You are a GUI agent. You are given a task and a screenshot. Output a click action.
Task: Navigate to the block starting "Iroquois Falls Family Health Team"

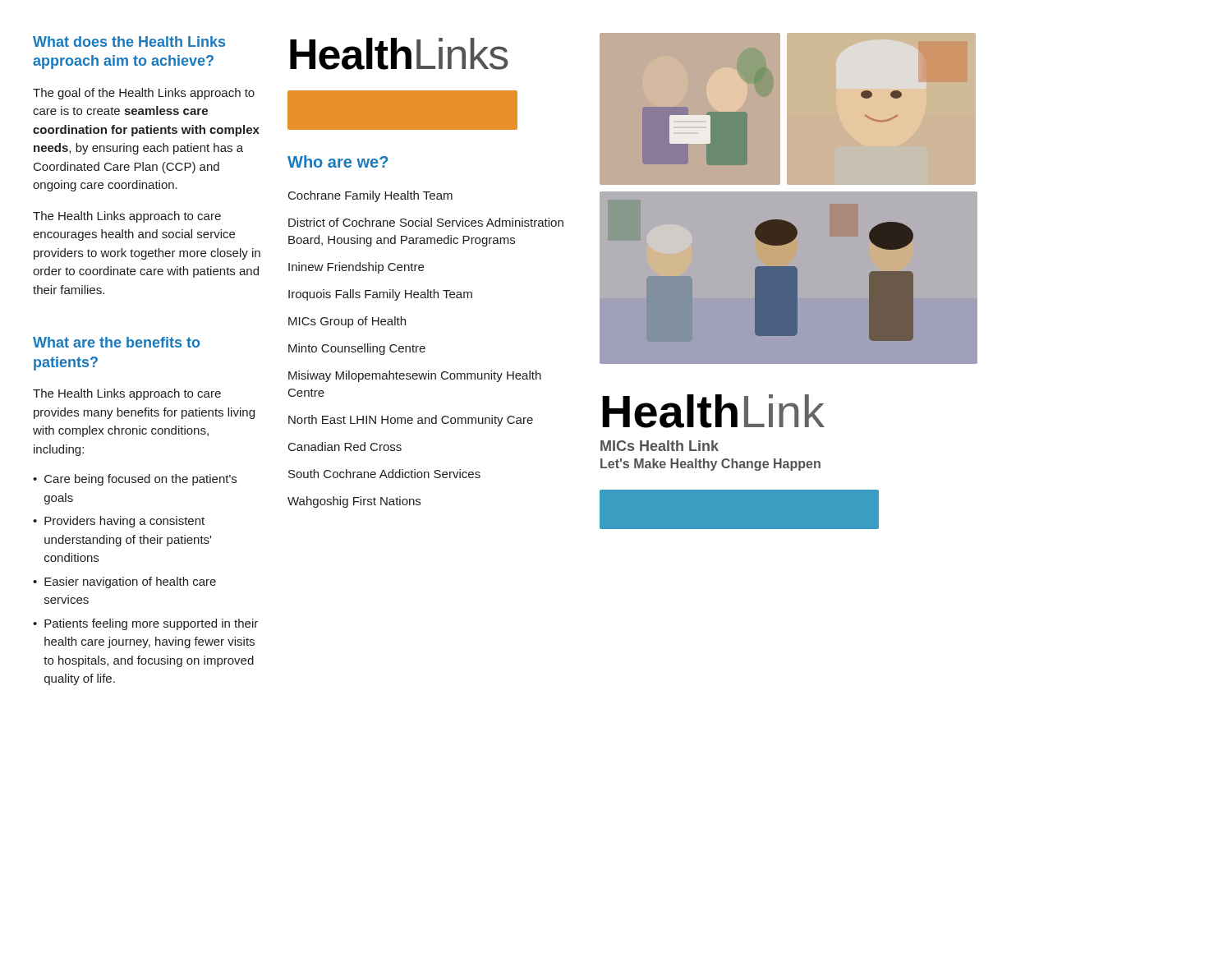(x=431, y=294)
